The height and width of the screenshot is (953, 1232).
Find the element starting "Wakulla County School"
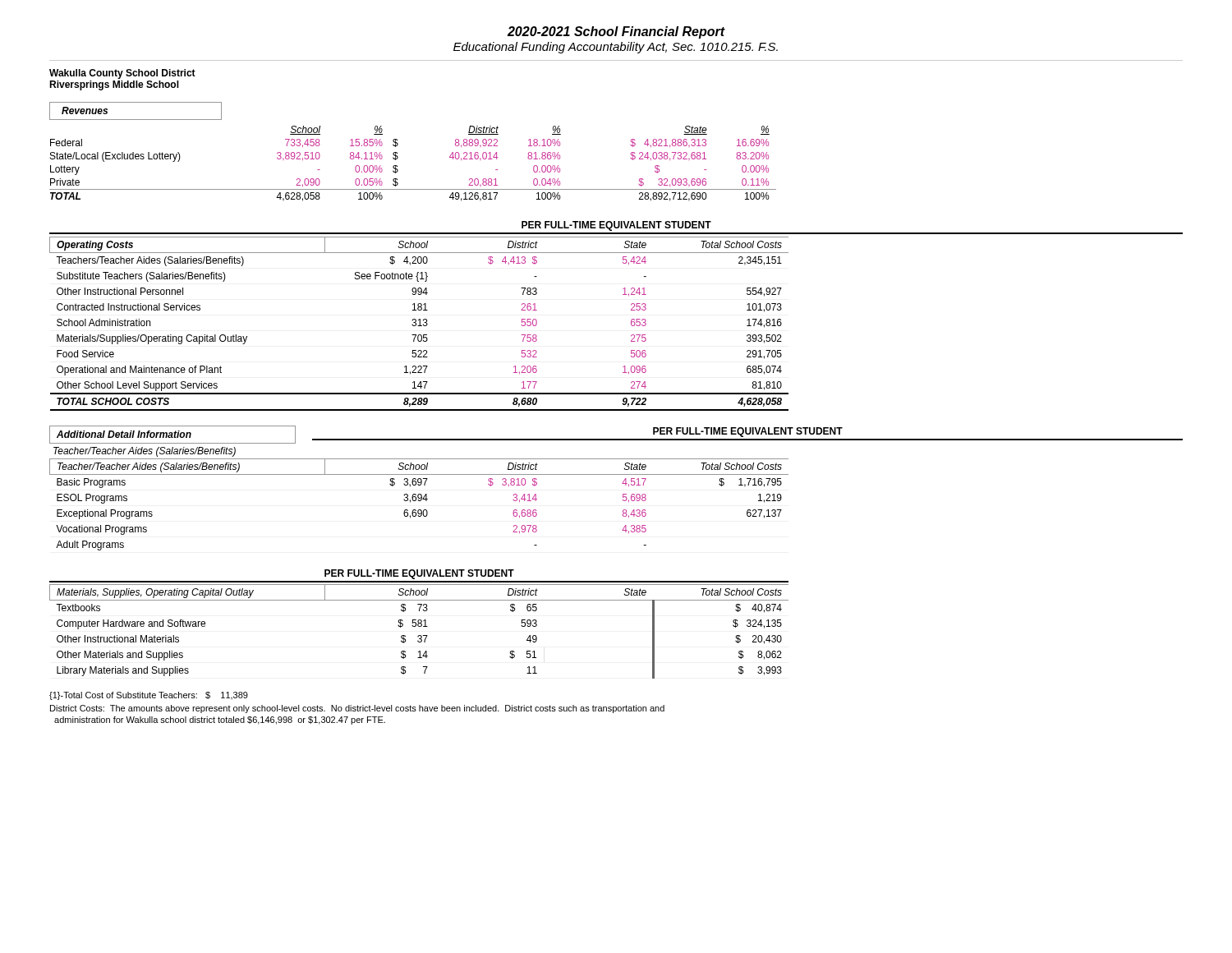click(x=122, y=74)
